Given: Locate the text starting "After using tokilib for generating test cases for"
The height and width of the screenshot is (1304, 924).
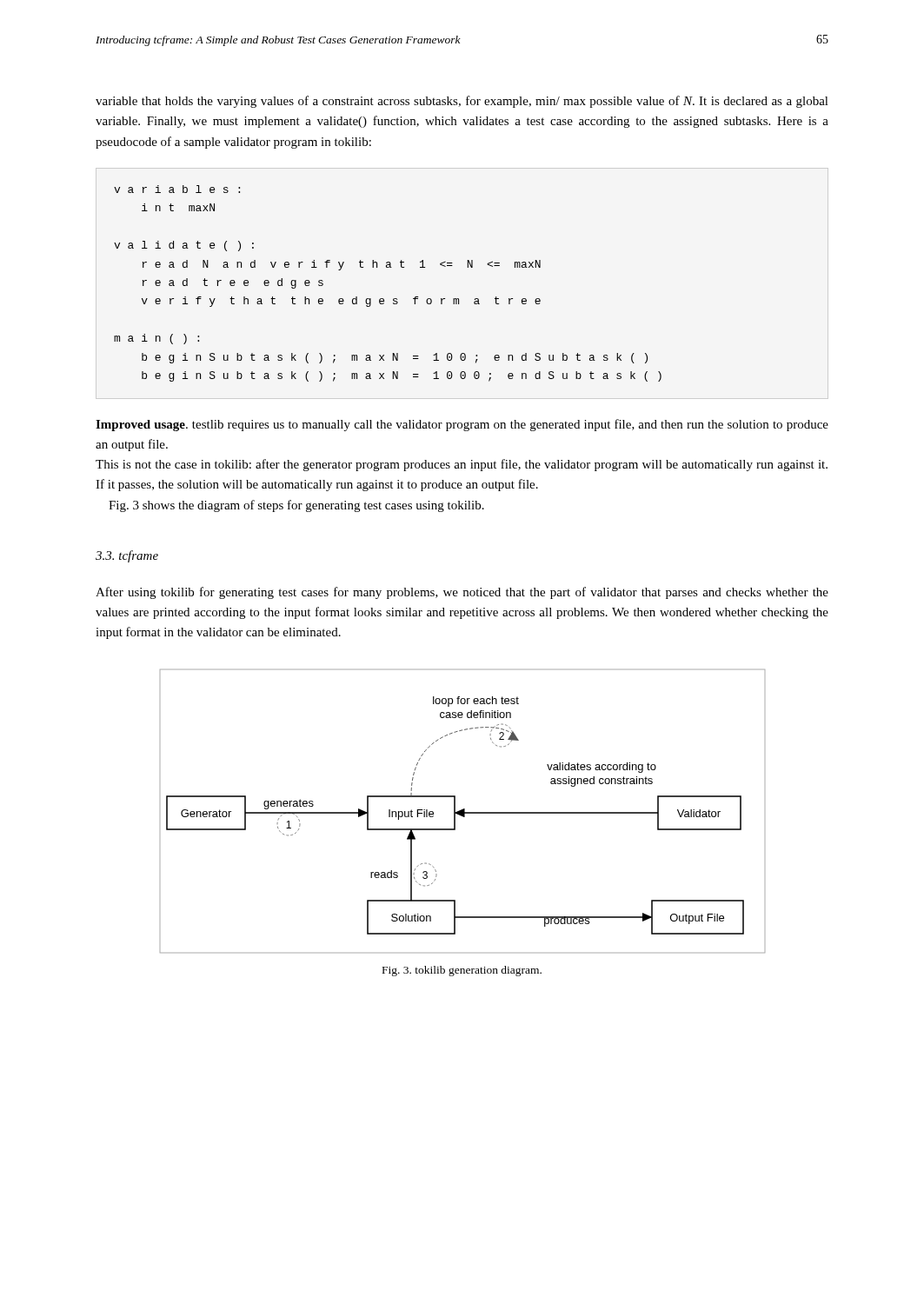Looking at the screenshot, I should [x=462, y=612].
